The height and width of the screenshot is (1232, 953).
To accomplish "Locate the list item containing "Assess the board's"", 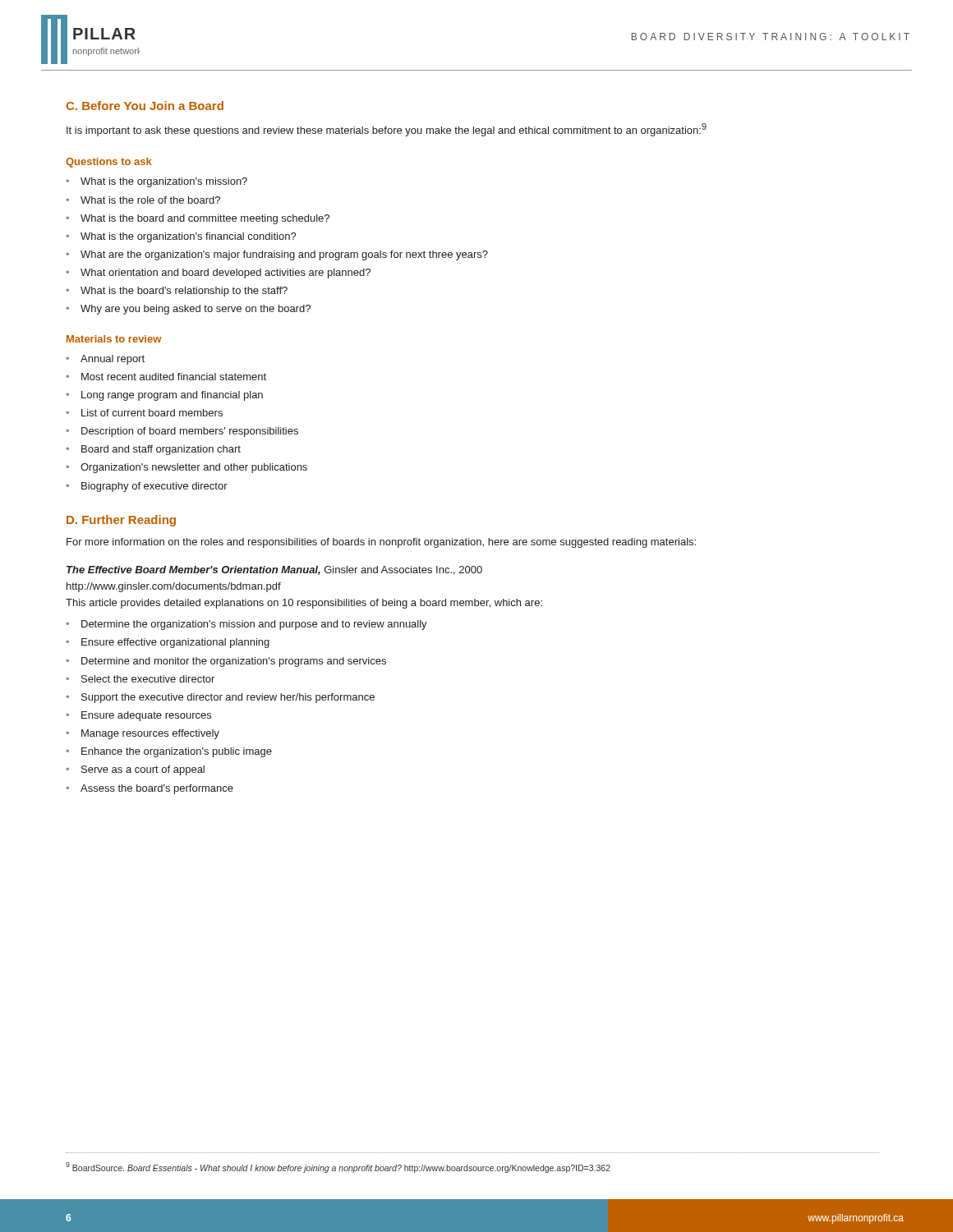I will (150, 789).
